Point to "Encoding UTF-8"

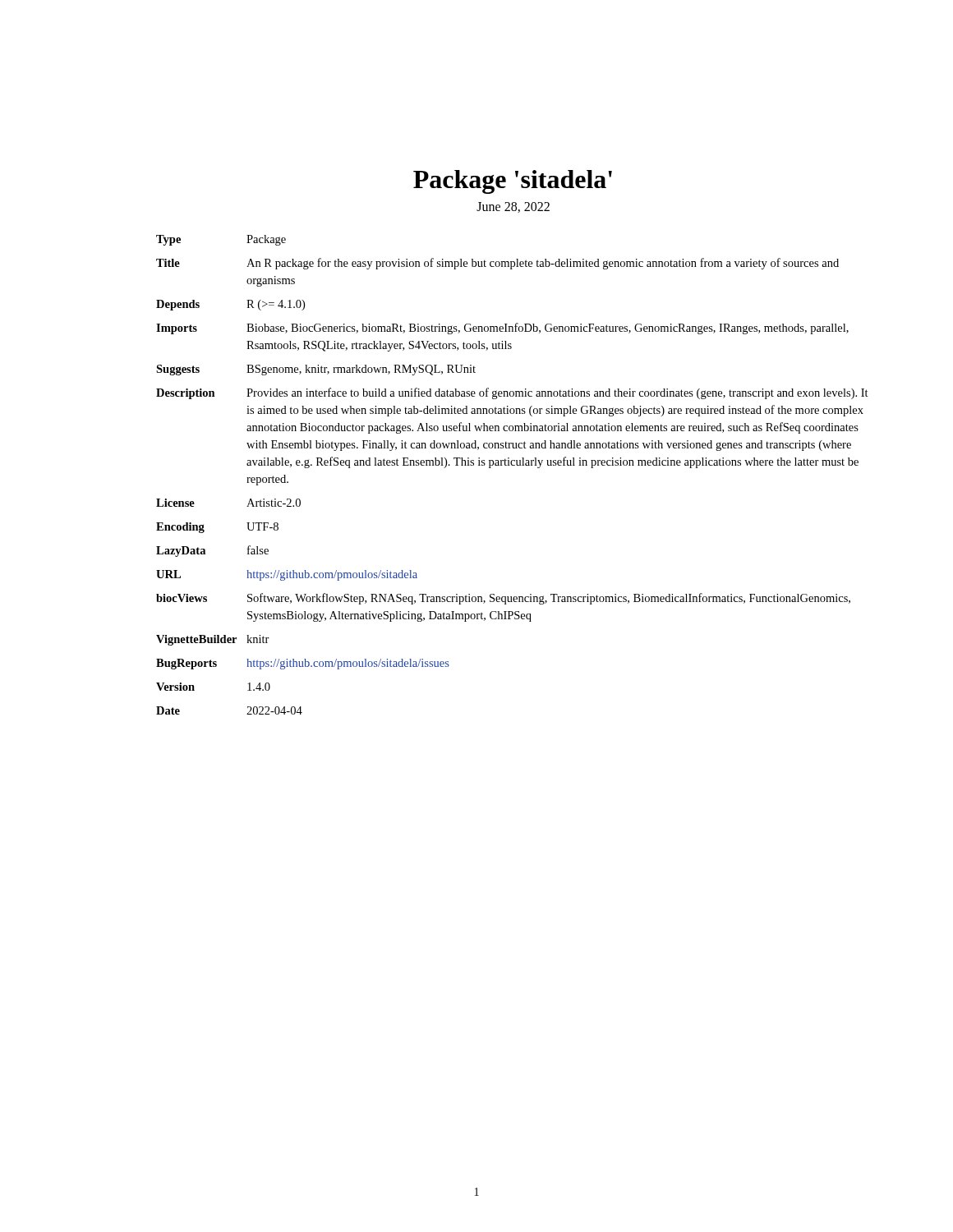pyautogui.click(x=178, y=528)
